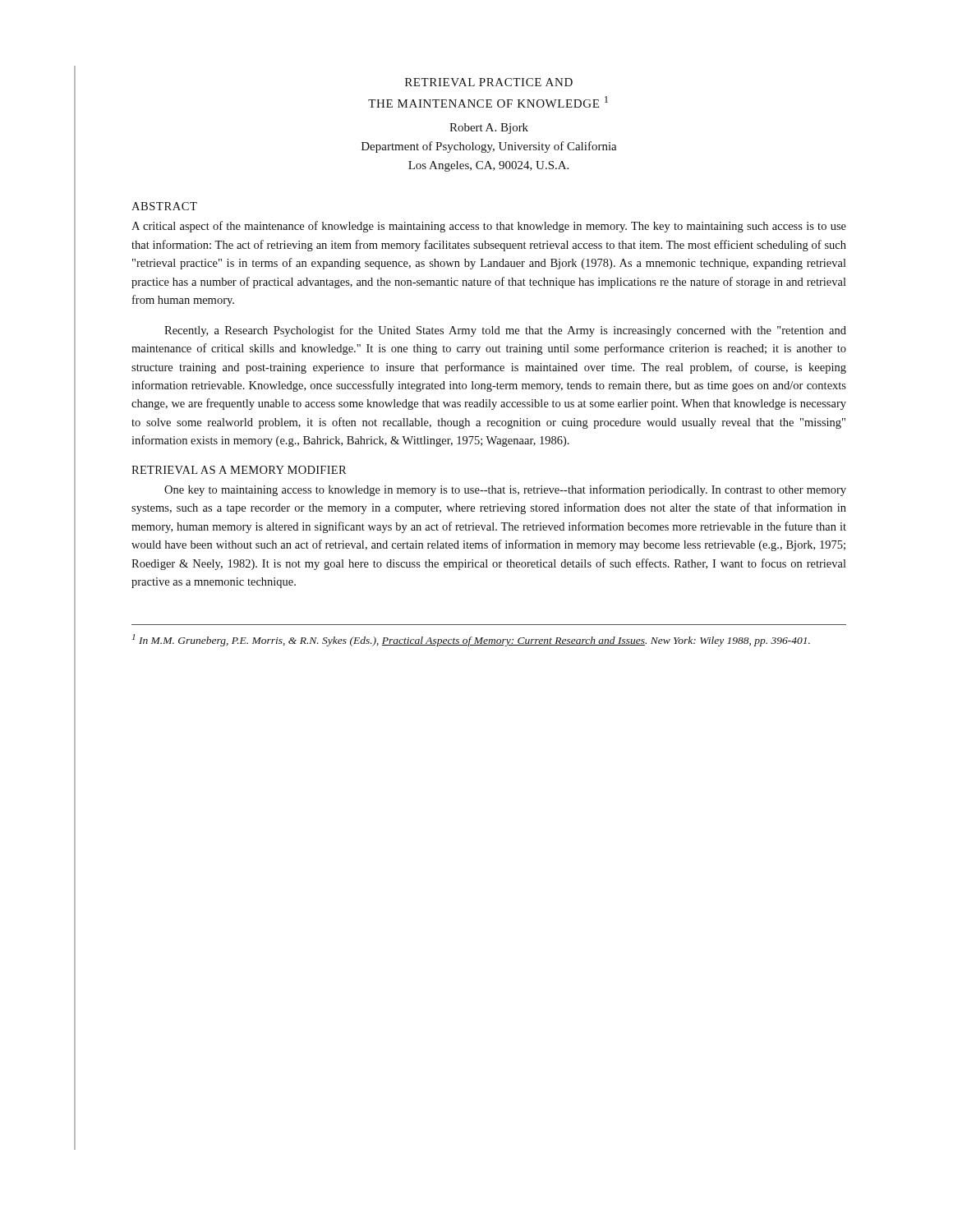Find the block on this page that starts "1 In M.M. Gruneberg,"
Viewport: 953px width, 1232px height.
coord(471,639)
